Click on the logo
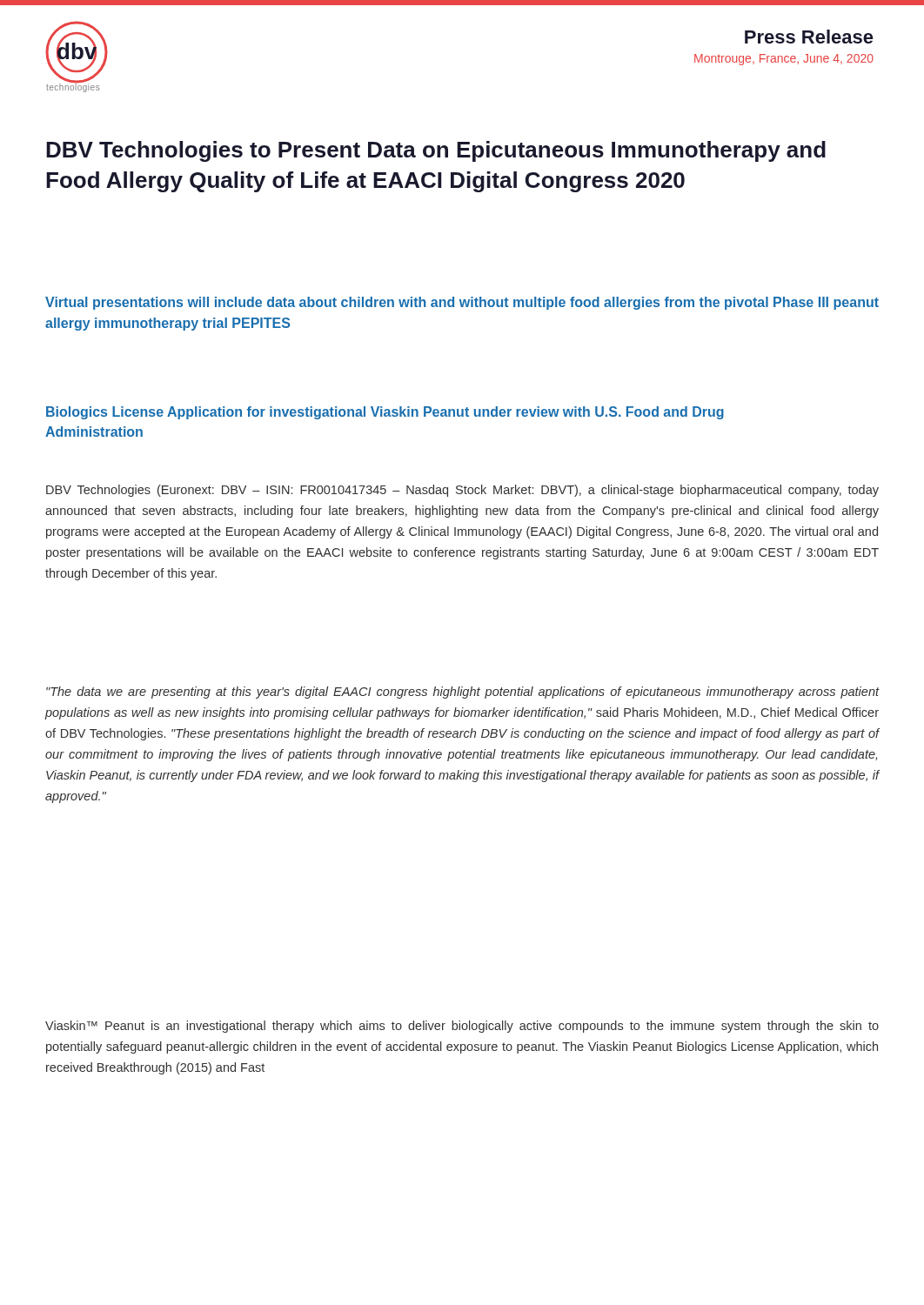Viewport: 924px width, 1305px height. point(92,62)
